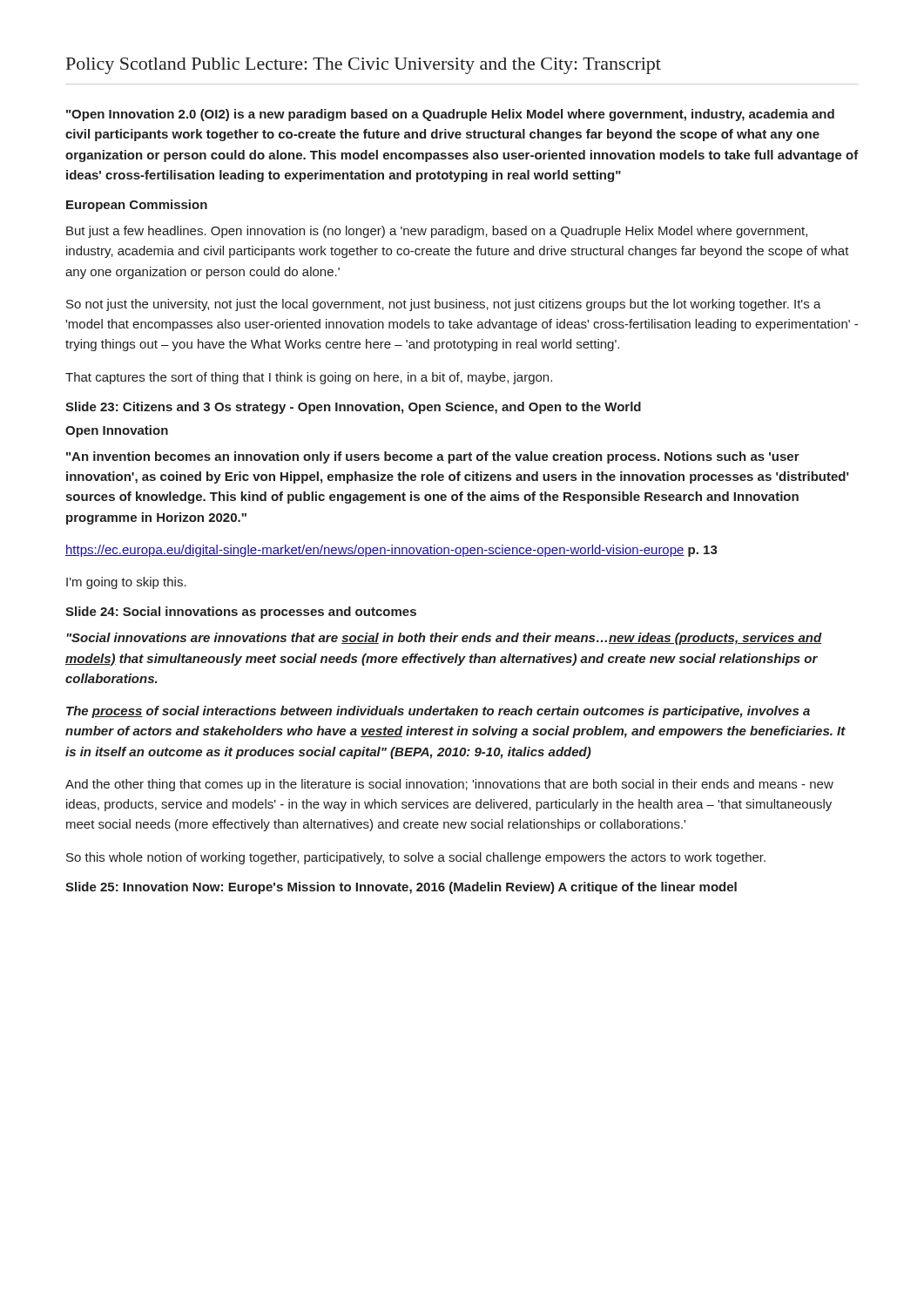Where is the passage that starts ""An invention becomes an innovation only"?
Viewport: 924px width, 1307px height.
click(457, 486)
